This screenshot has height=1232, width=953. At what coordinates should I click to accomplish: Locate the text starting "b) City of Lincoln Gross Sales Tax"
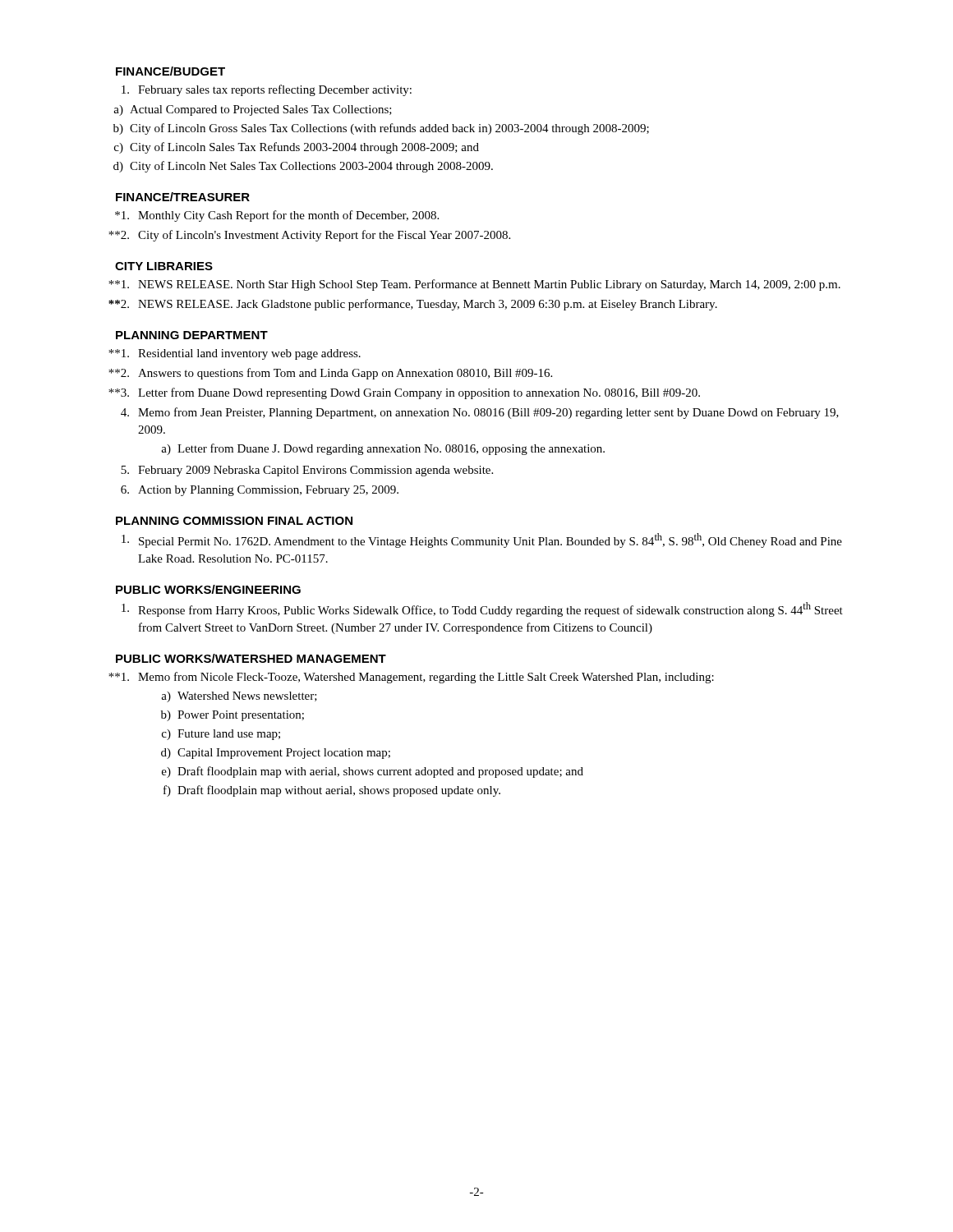(x=476, y=128)
